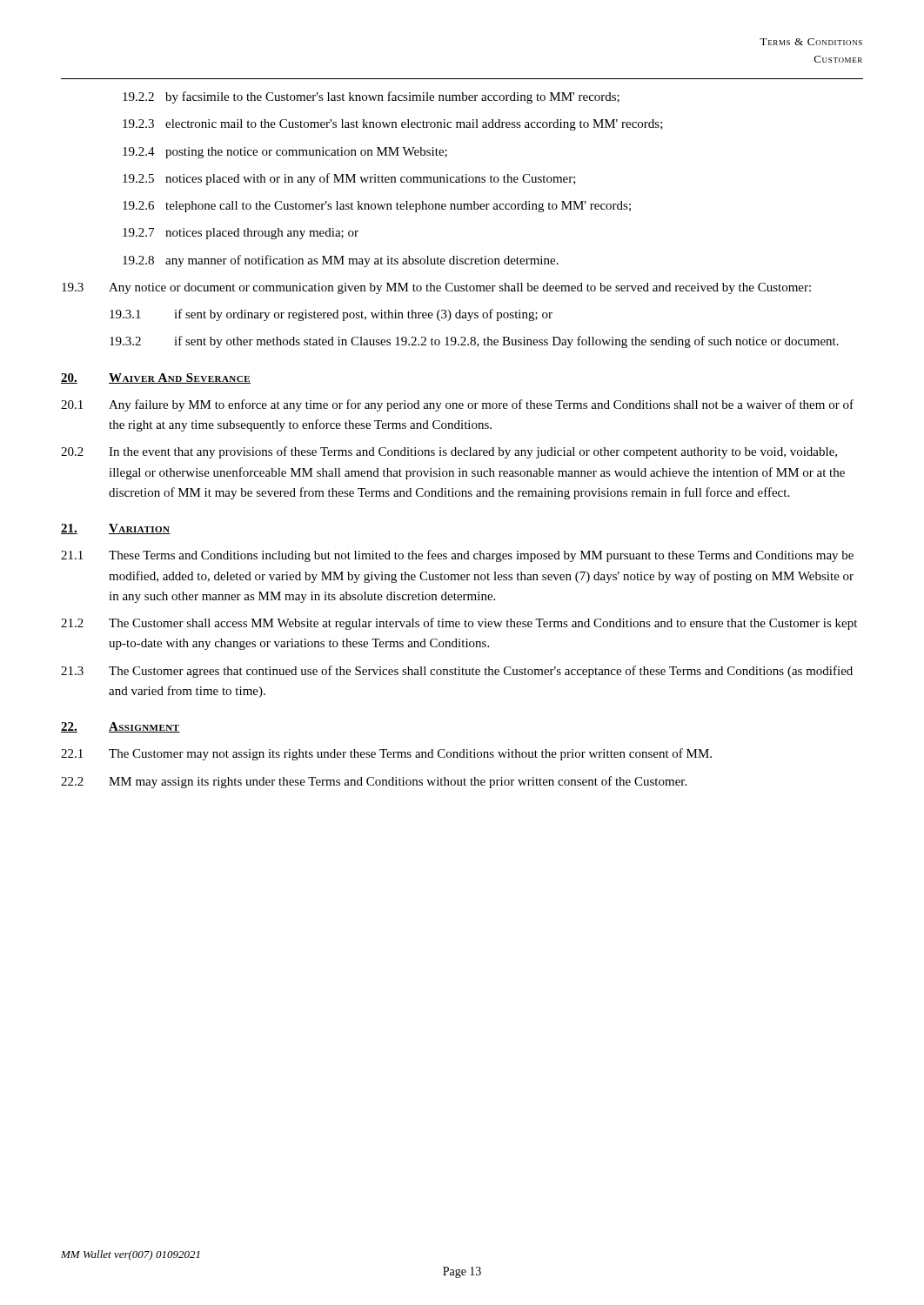
Task: Click on the section header with the text "22. Assignment"
Action: [120, 727]
